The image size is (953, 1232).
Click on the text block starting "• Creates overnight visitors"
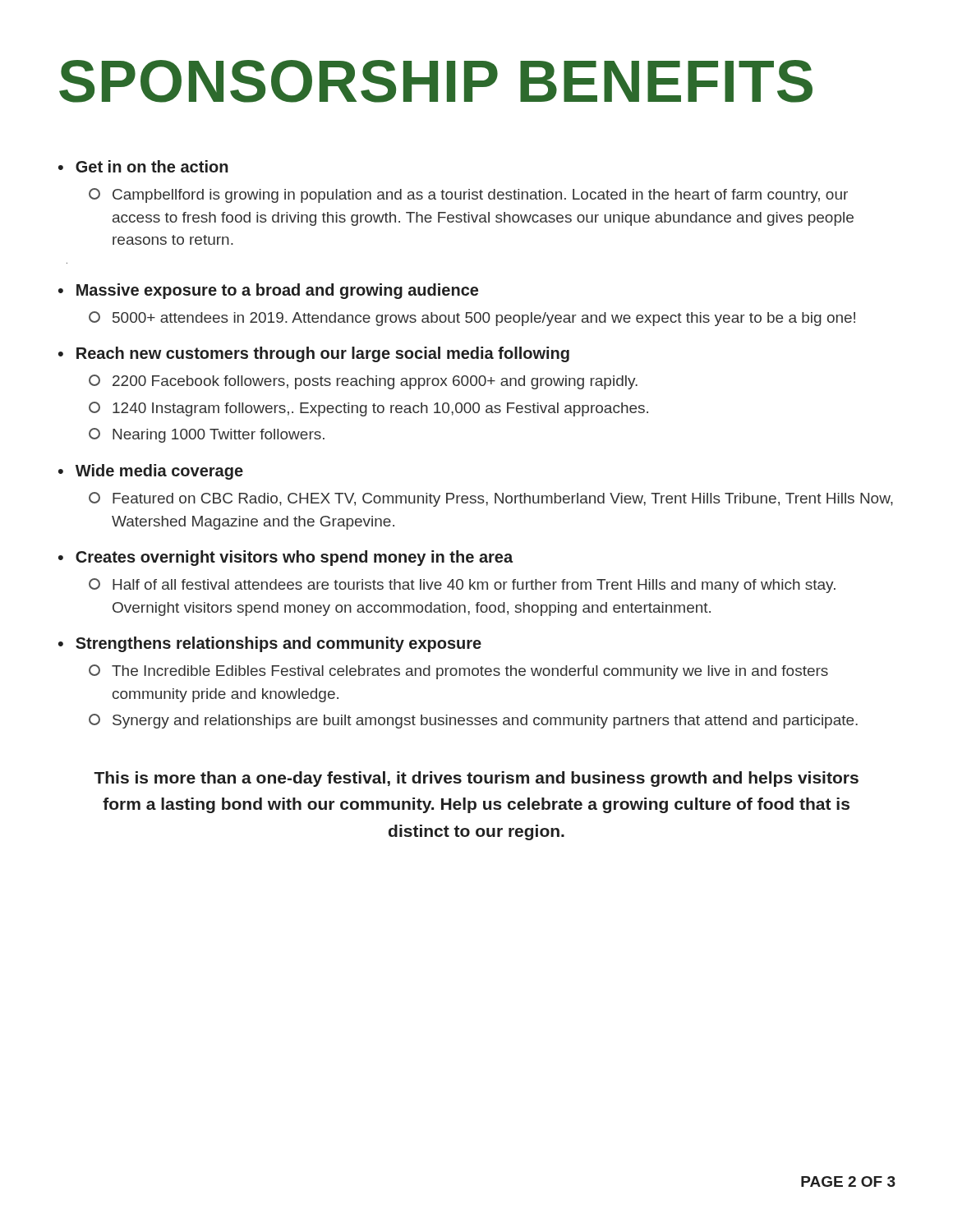point(285,557)
